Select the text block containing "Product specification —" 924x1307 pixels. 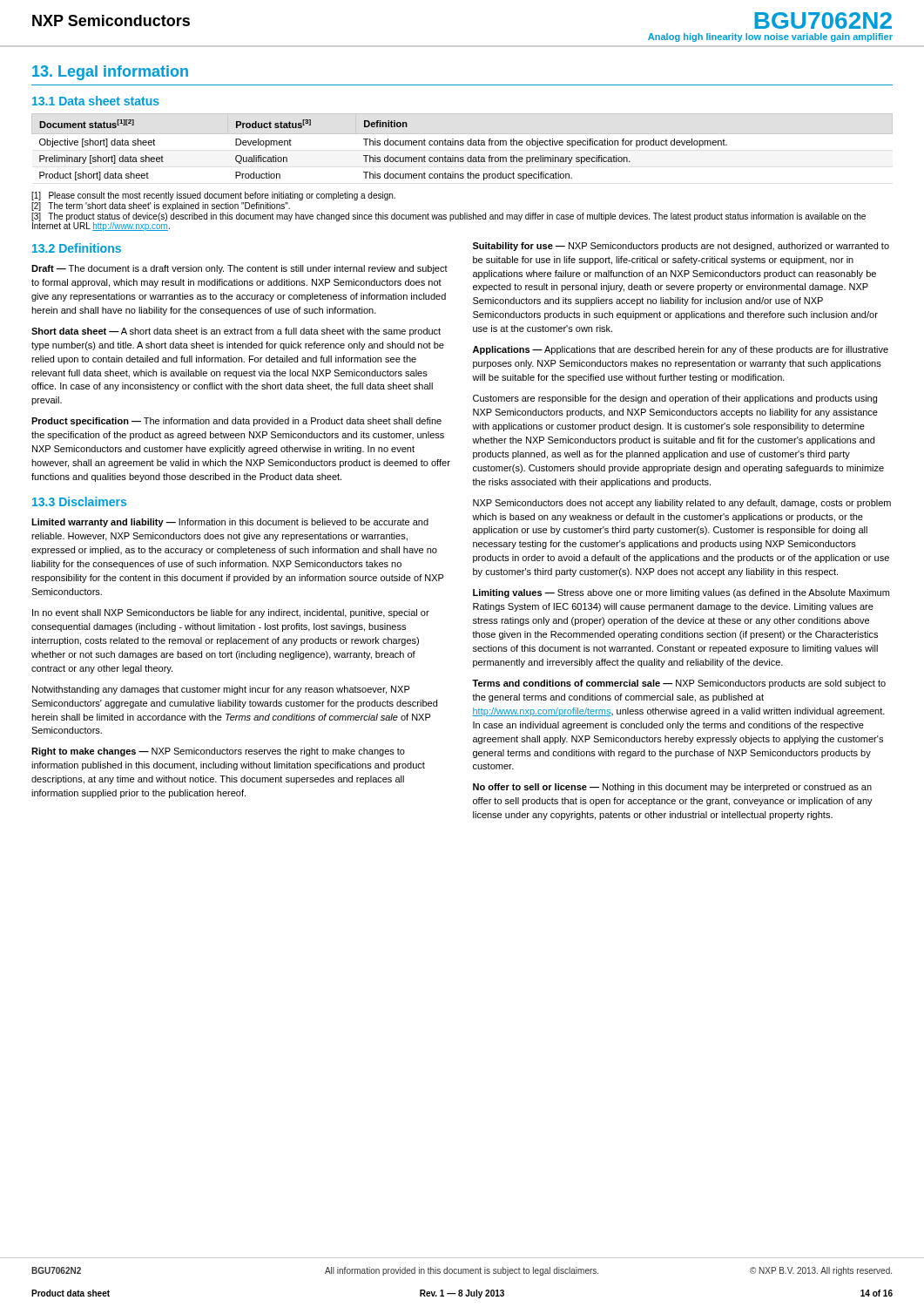[x=241, y=449]
